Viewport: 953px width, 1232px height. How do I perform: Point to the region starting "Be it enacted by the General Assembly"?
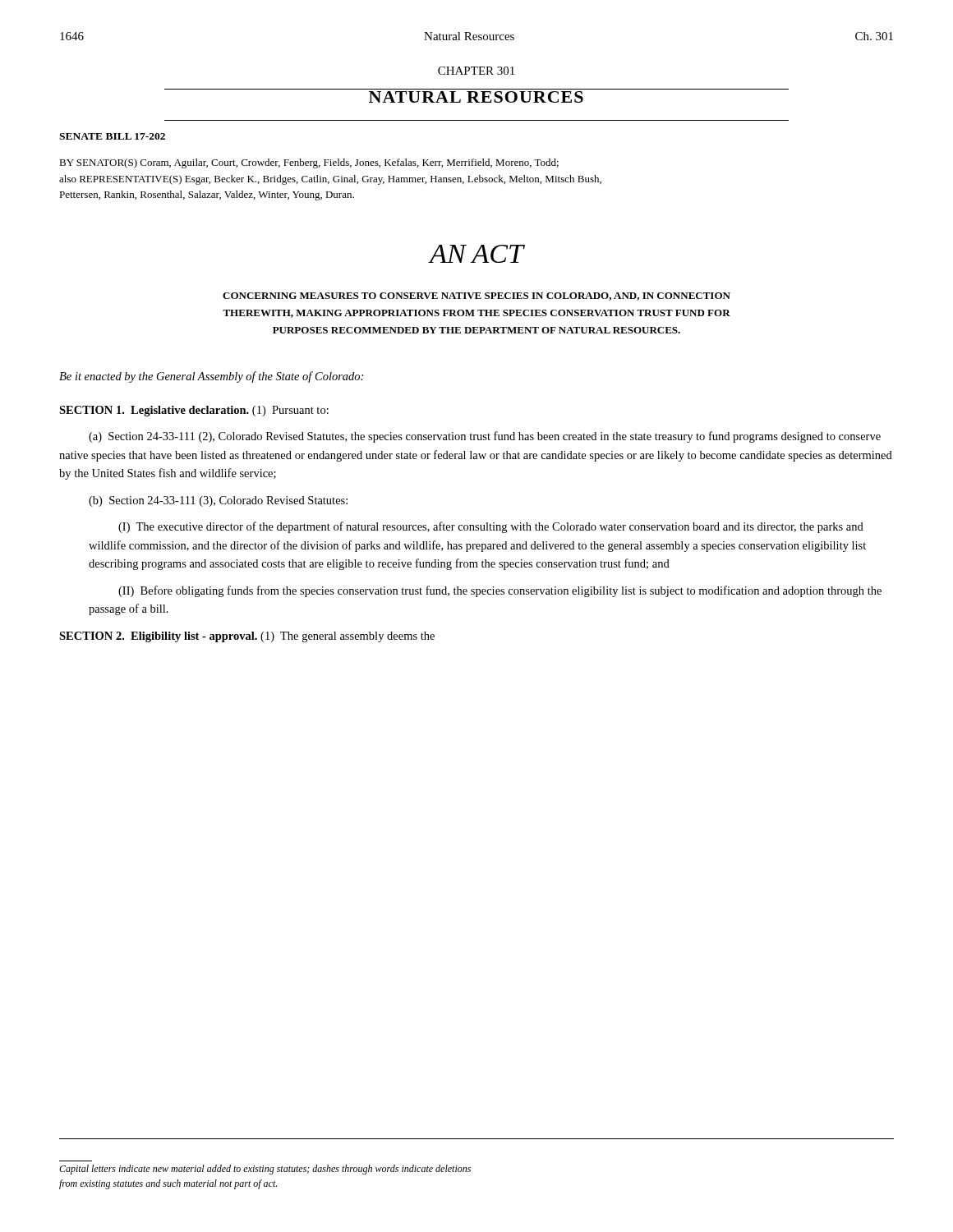pos(212,376)
